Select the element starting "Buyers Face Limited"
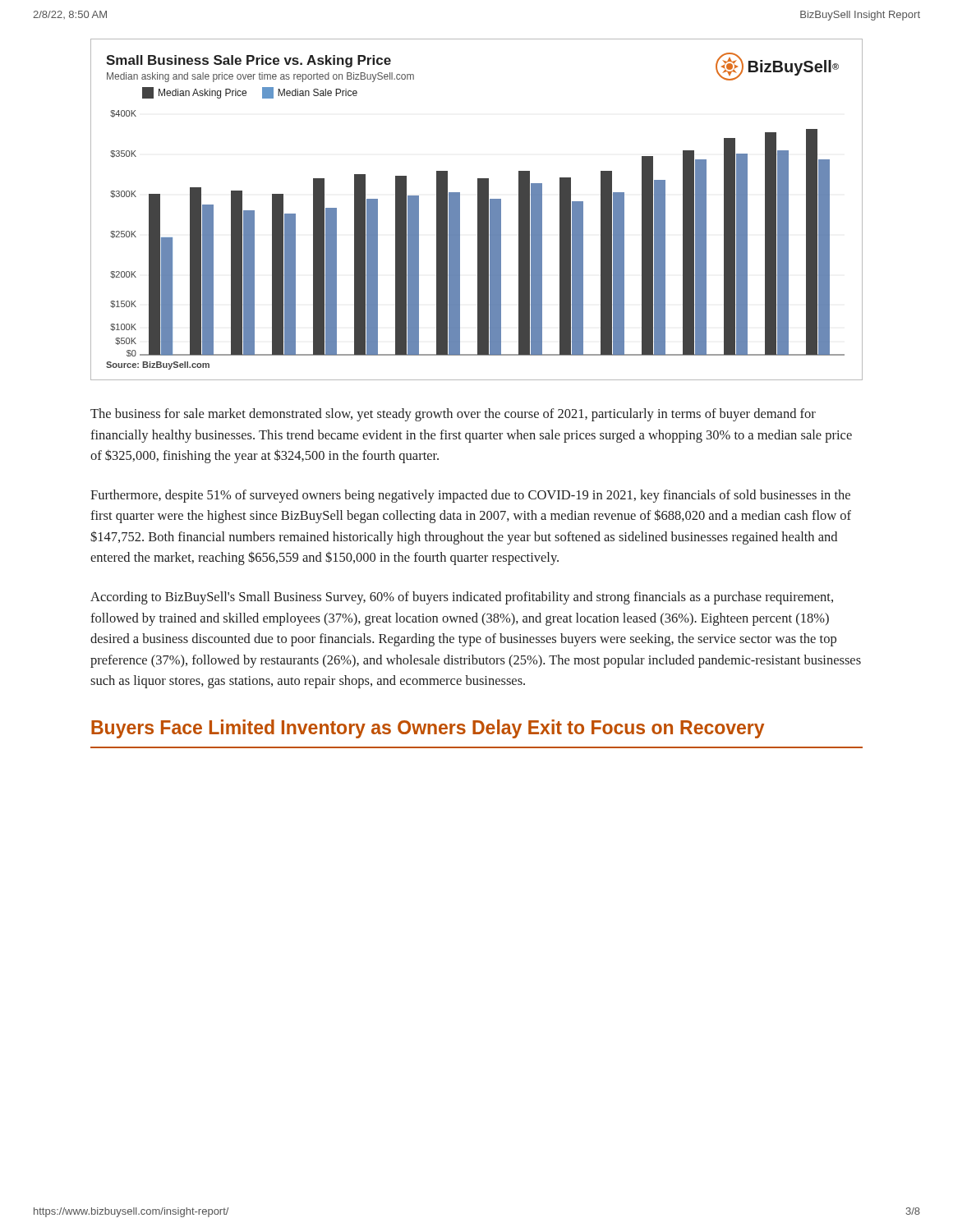Screen dimensions: 1232x953 pyautogui.click(x=427, y=727)
